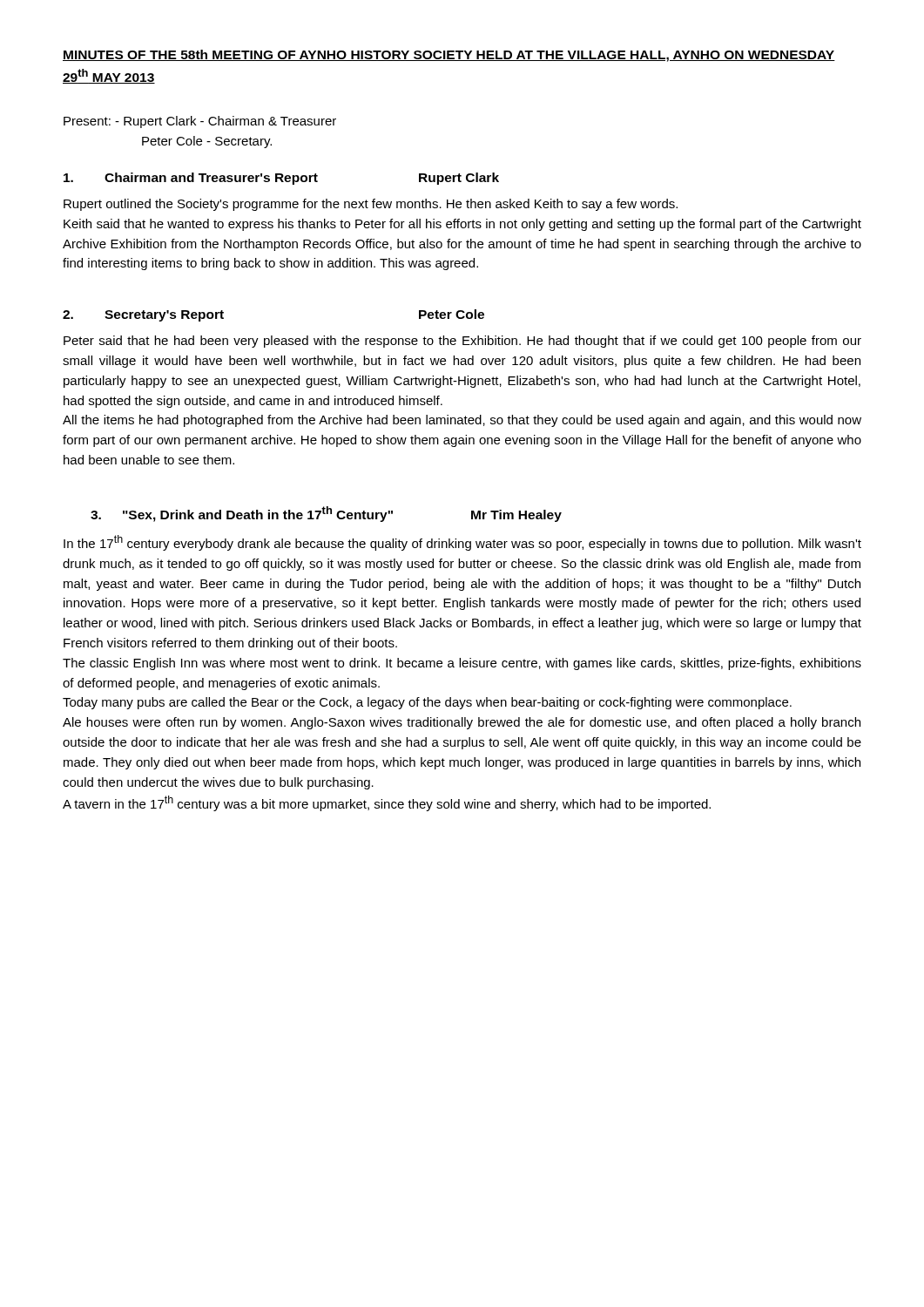Navigate to the region starting "Present: - Rupert Clark -"
924x1307 pixels.
click(x=200, y=131)
